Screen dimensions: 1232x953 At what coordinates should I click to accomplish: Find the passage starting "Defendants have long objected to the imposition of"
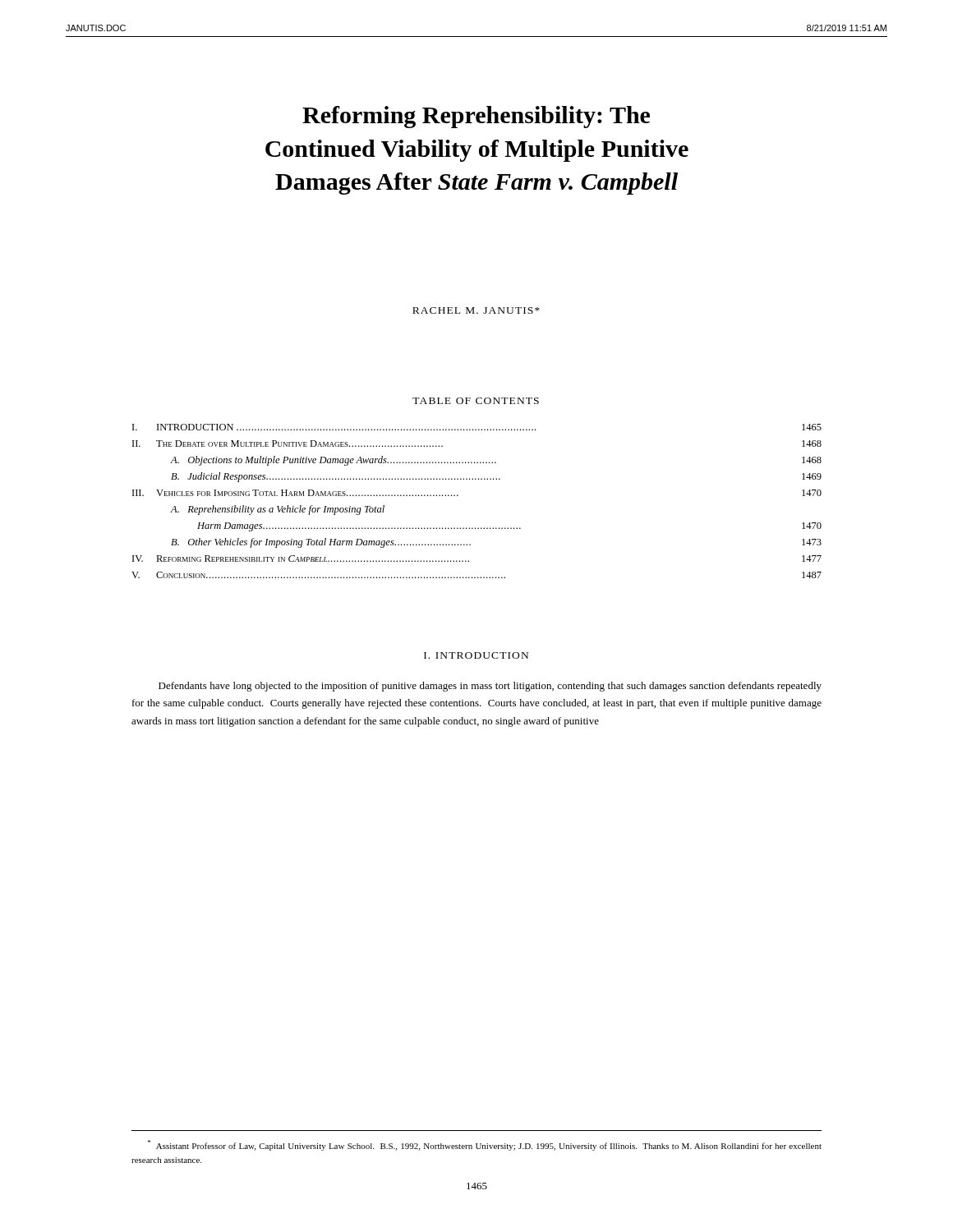476,703
